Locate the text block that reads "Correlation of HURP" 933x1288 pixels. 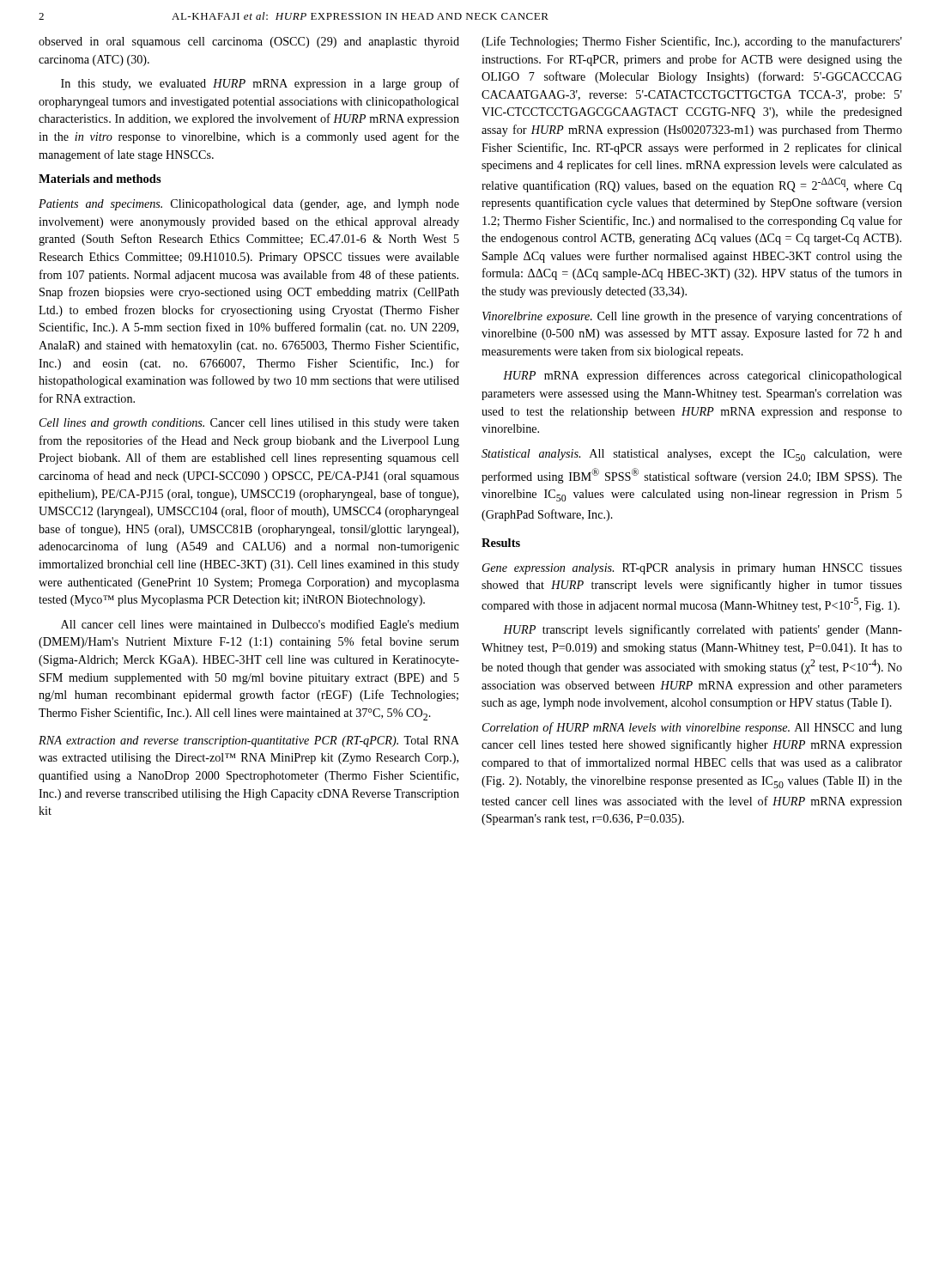[x=692, y=773]
